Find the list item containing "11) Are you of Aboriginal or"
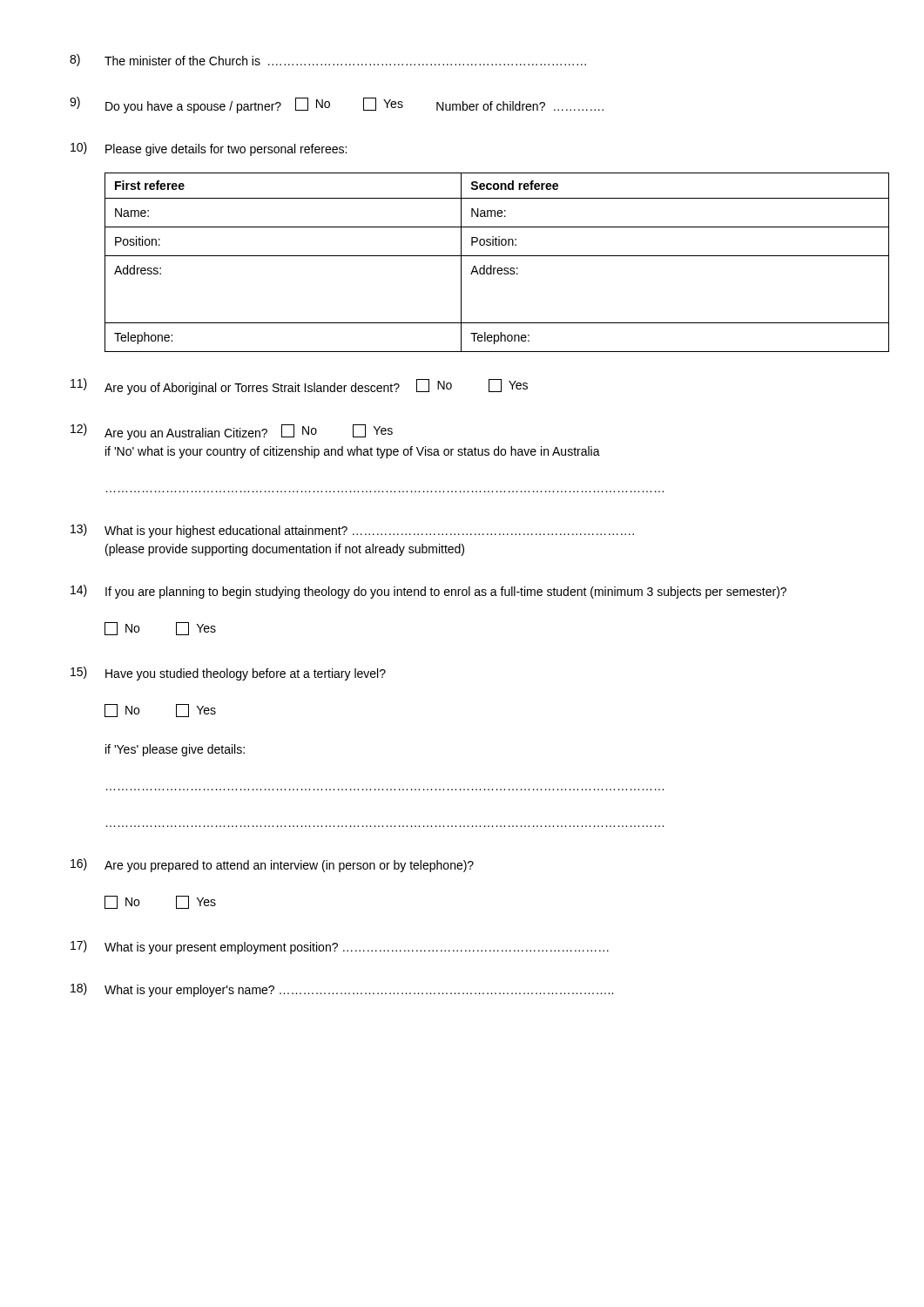Viewport: 924px width, 1307px height. tap(462, 387)
